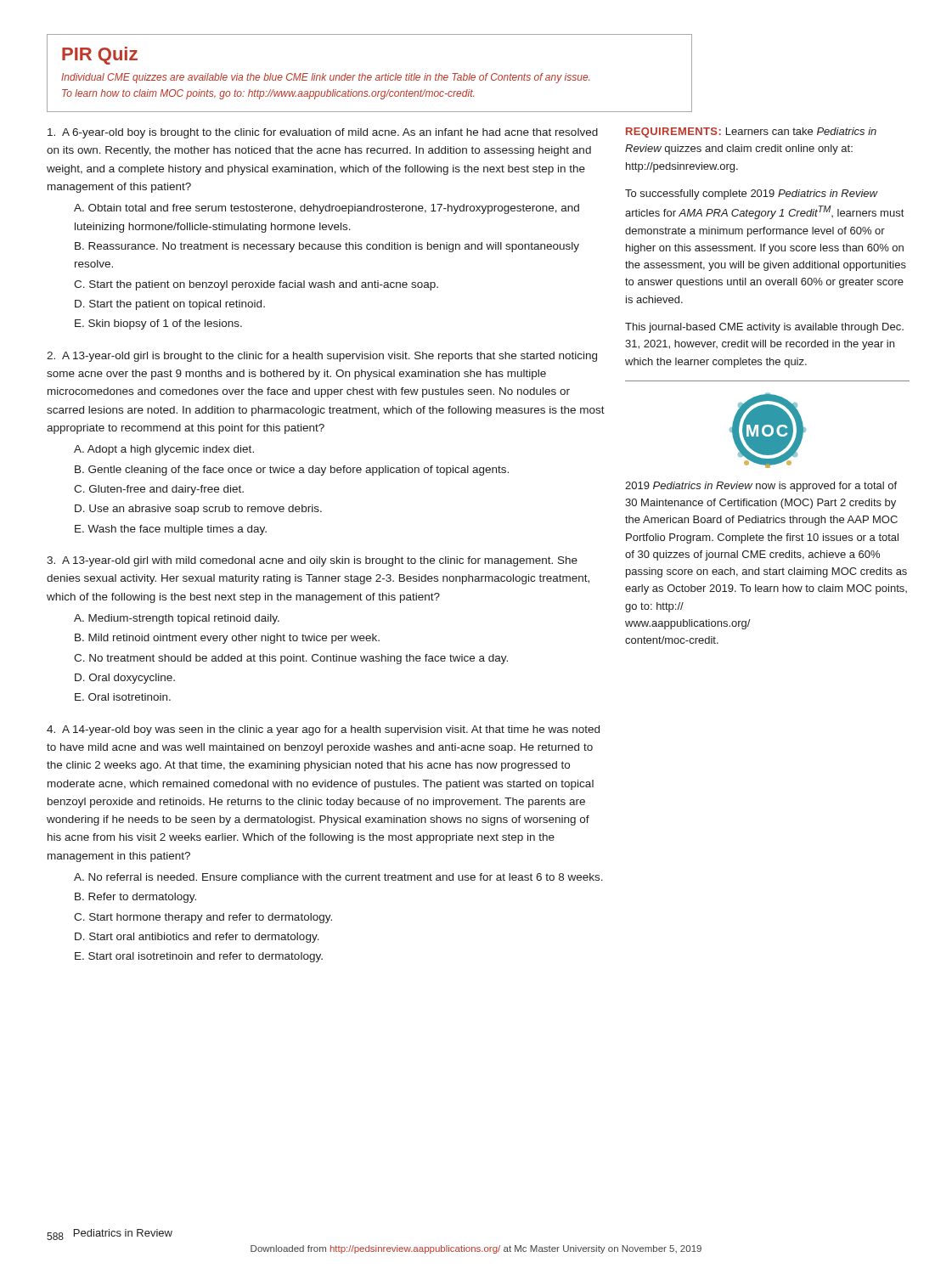Locate the text starting "Individual CME quizzes are"
Viewport: 952px width, 1274px height.
tap(326, 85)
